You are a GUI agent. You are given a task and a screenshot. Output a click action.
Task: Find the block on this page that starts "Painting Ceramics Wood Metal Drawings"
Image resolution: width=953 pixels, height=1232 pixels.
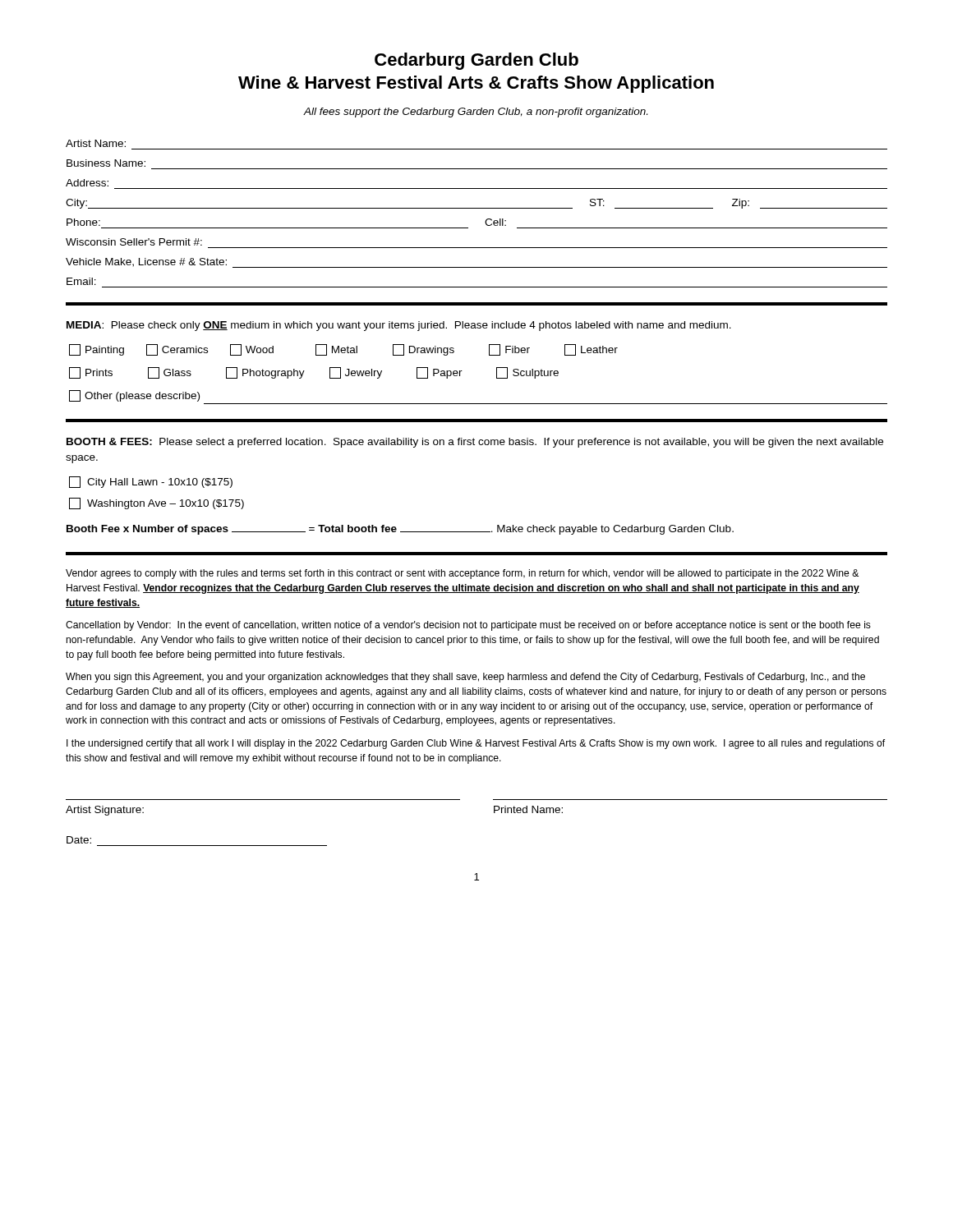342,350
